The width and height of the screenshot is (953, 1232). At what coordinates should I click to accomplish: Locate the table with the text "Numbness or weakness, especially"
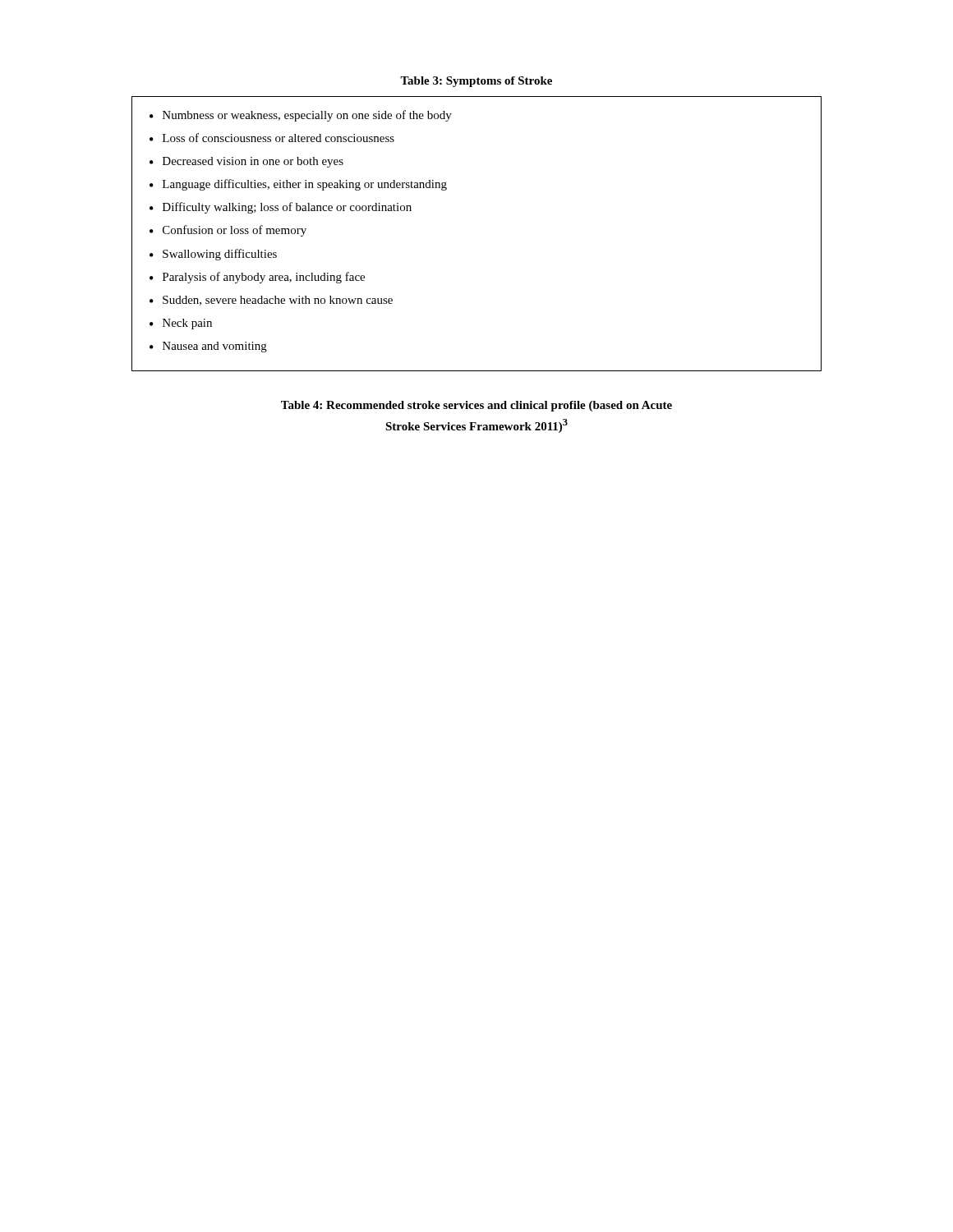pyautogui.click(x=476, y=234)
